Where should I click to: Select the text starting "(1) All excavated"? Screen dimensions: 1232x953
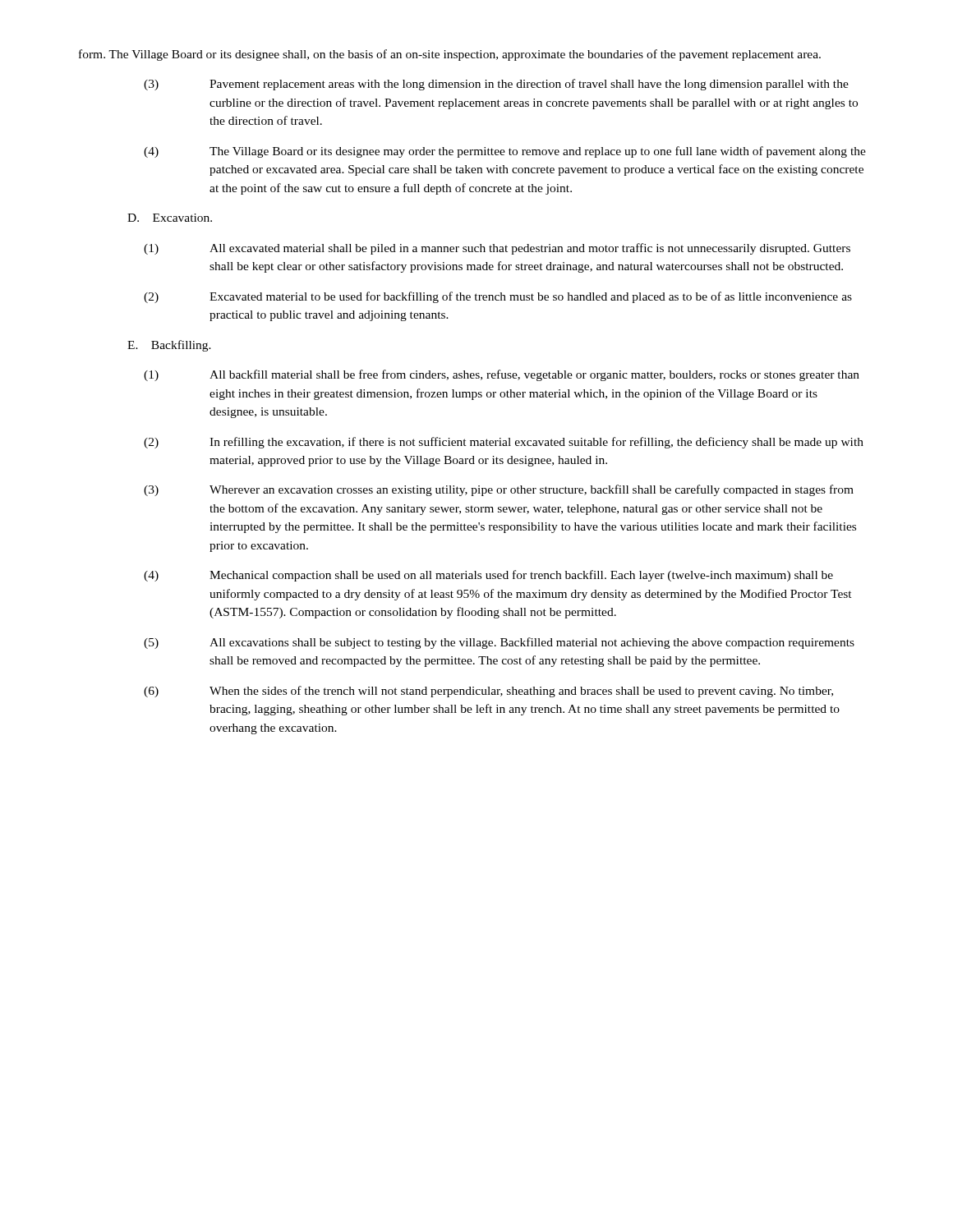click(472, 257)
